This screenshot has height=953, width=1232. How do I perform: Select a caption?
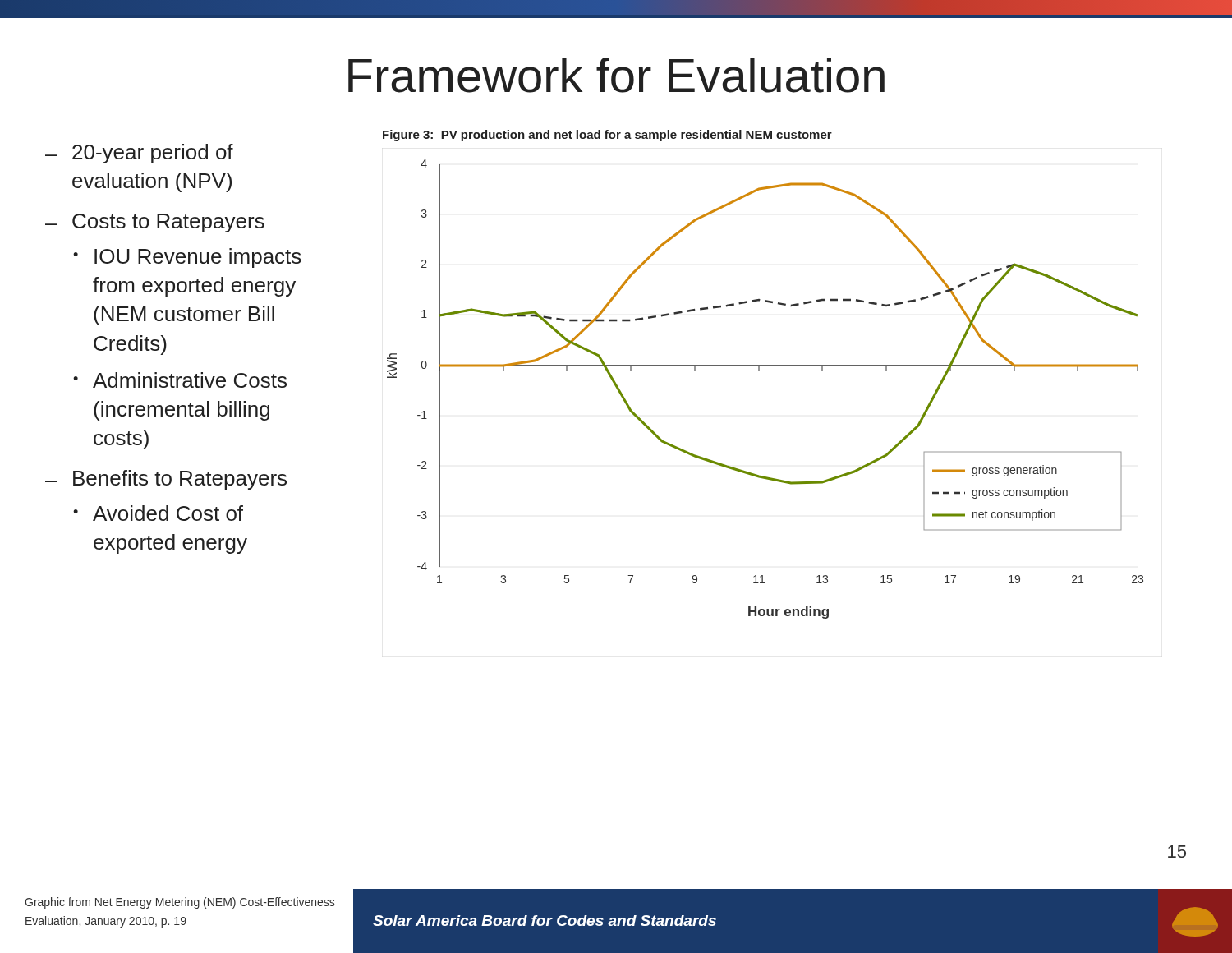[607, 134]
